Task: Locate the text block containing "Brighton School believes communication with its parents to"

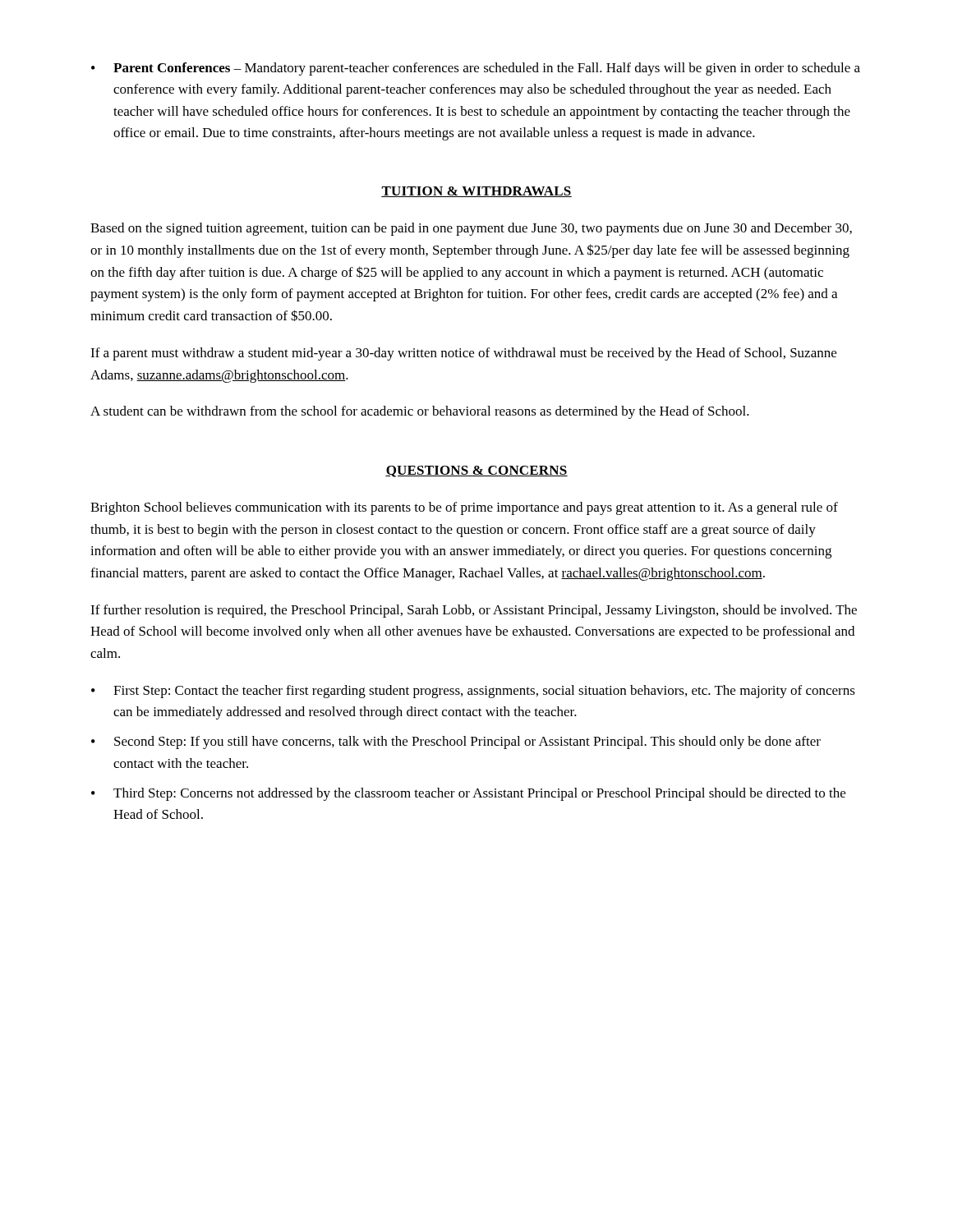Action: (464, 540)
